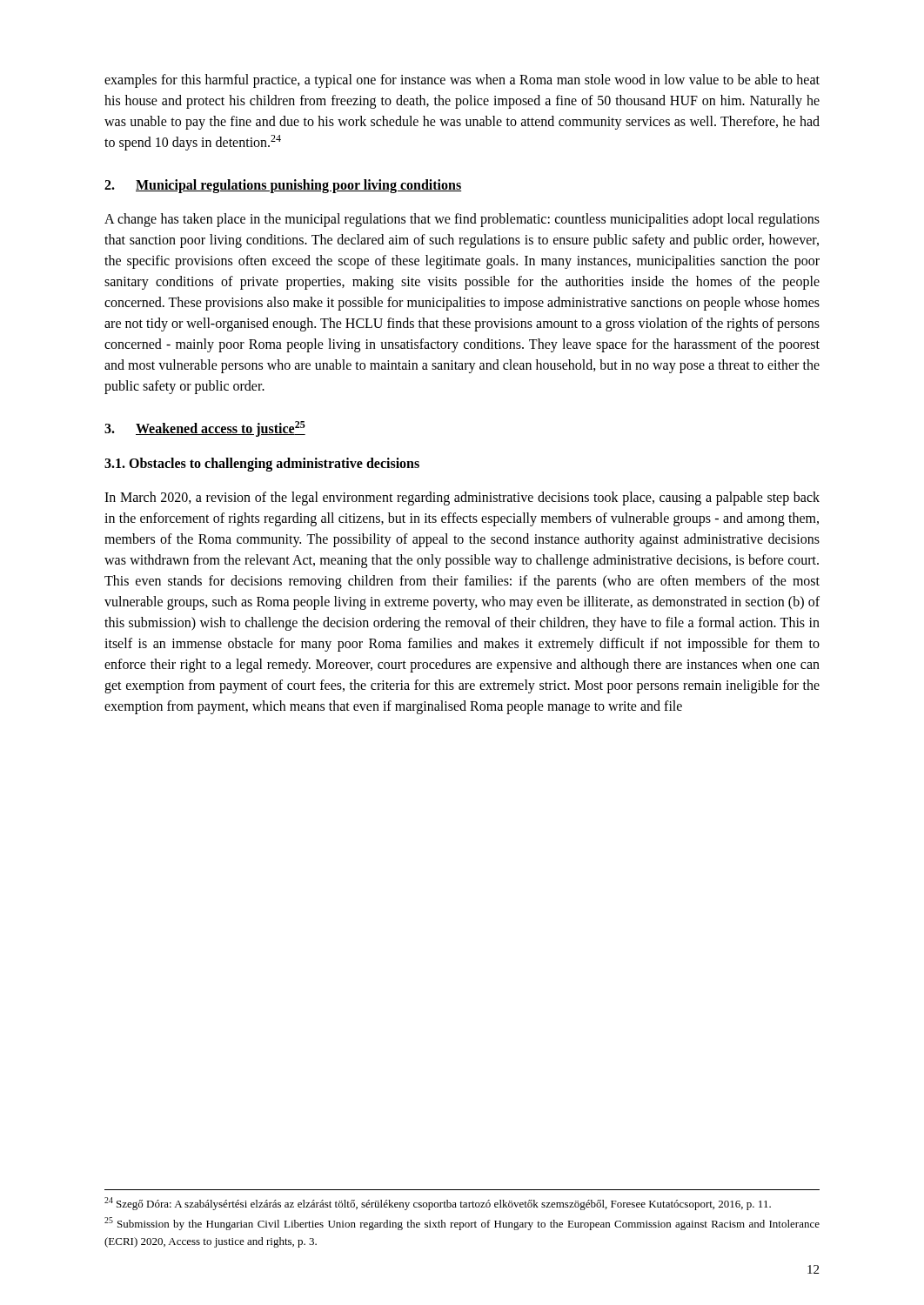
Task: Point to the text starting "A change has taken"
Action: coord(462,303)
